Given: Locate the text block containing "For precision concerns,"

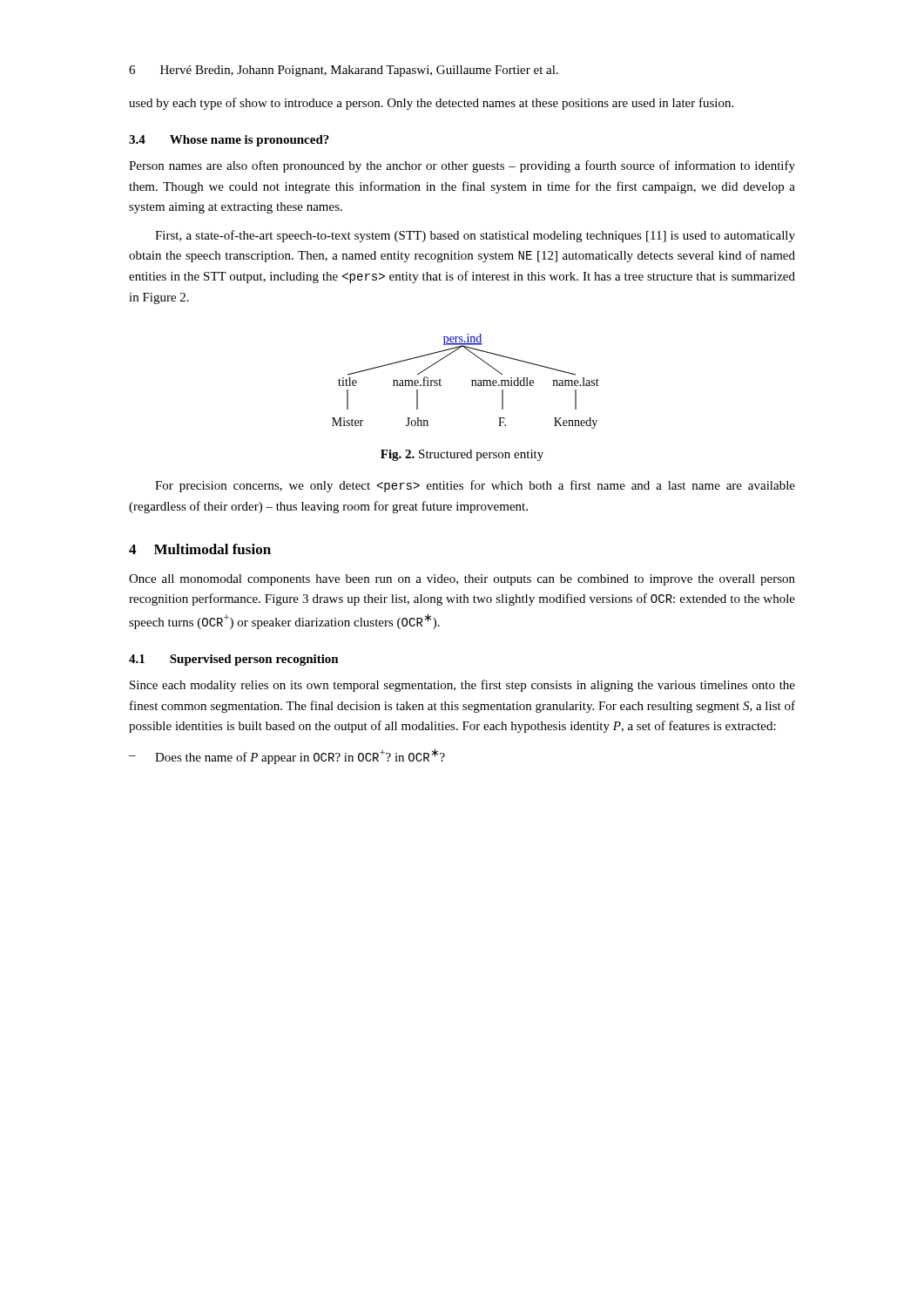Looking at the screenshot, I should point(462,496).
